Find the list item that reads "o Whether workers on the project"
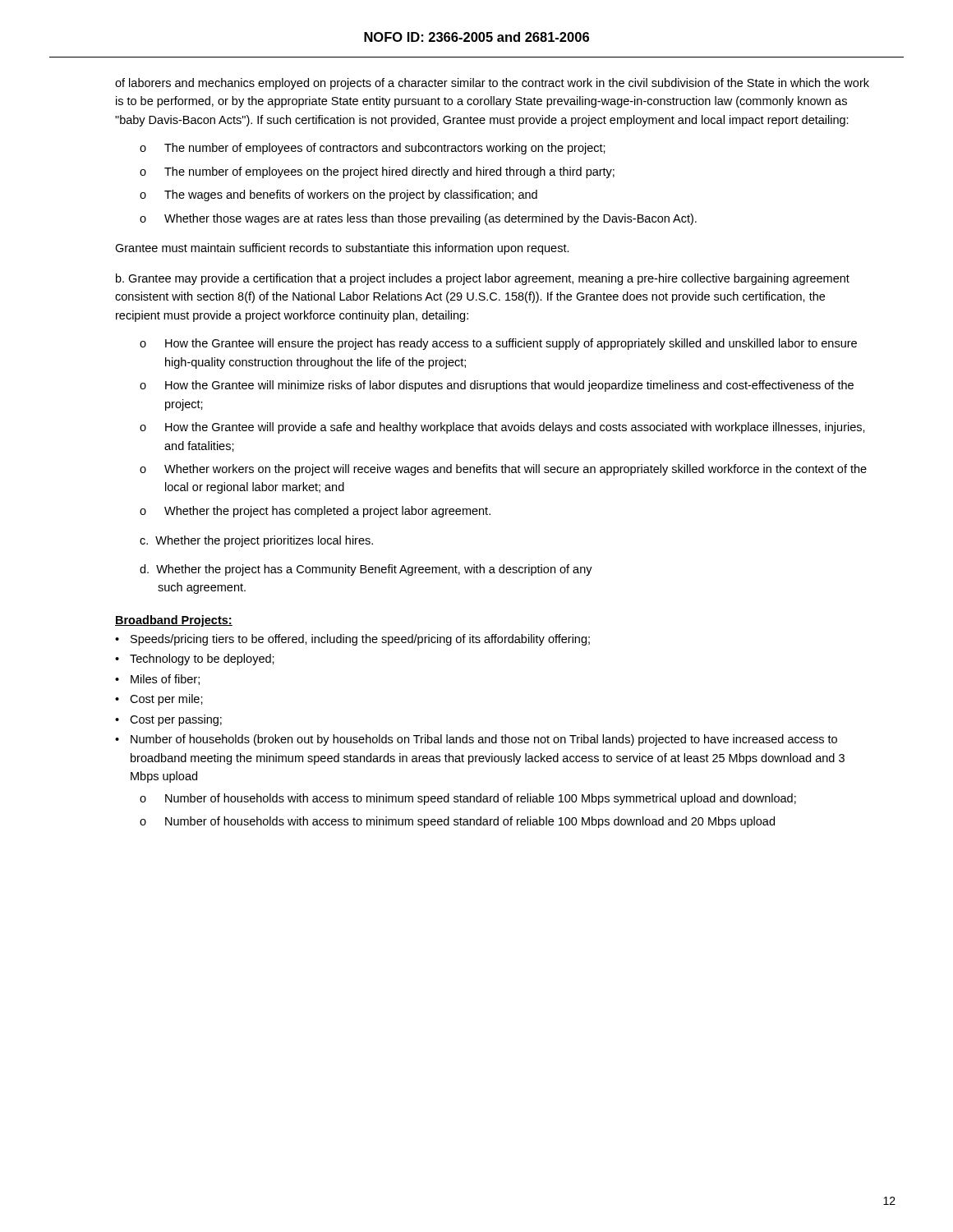Image resolution: width=953 pixels, height=1232 pixels. (x=505, y=478)
